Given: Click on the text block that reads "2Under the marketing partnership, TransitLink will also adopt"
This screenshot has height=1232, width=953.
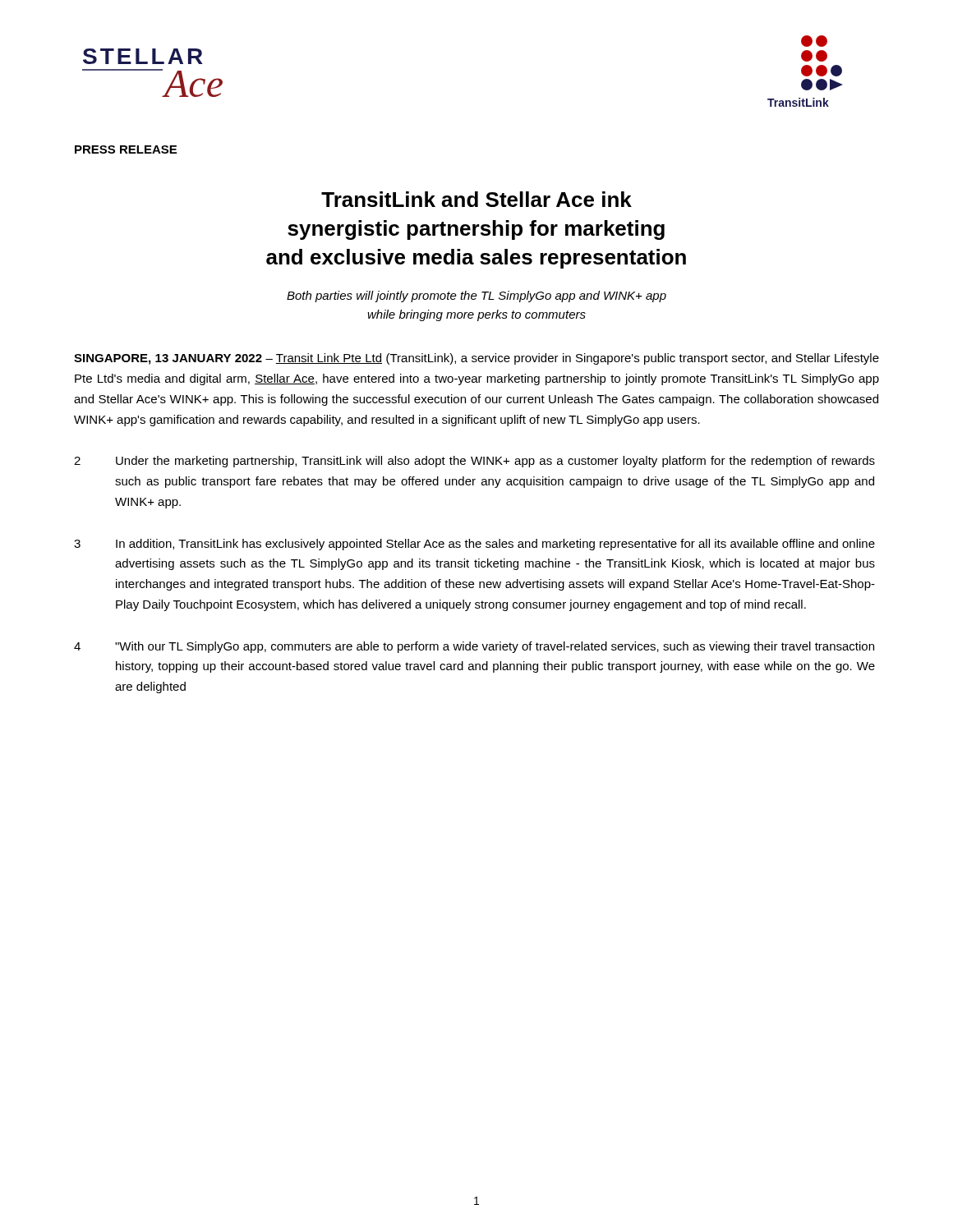Looking at the screenshot, I should point(474,482).
